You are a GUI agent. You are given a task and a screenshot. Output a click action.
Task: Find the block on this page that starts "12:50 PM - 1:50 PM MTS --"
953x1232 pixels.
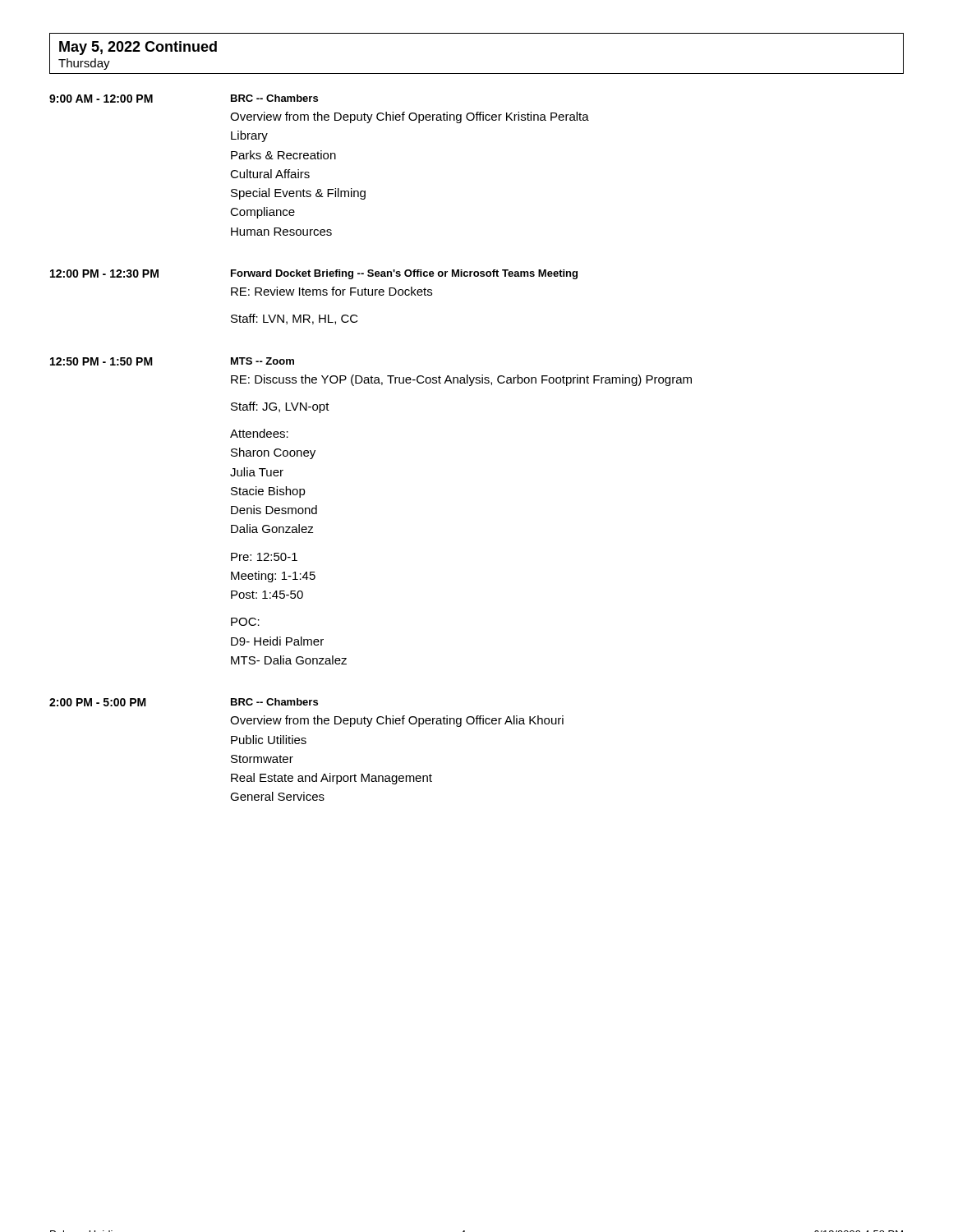(x=95, y=361)
